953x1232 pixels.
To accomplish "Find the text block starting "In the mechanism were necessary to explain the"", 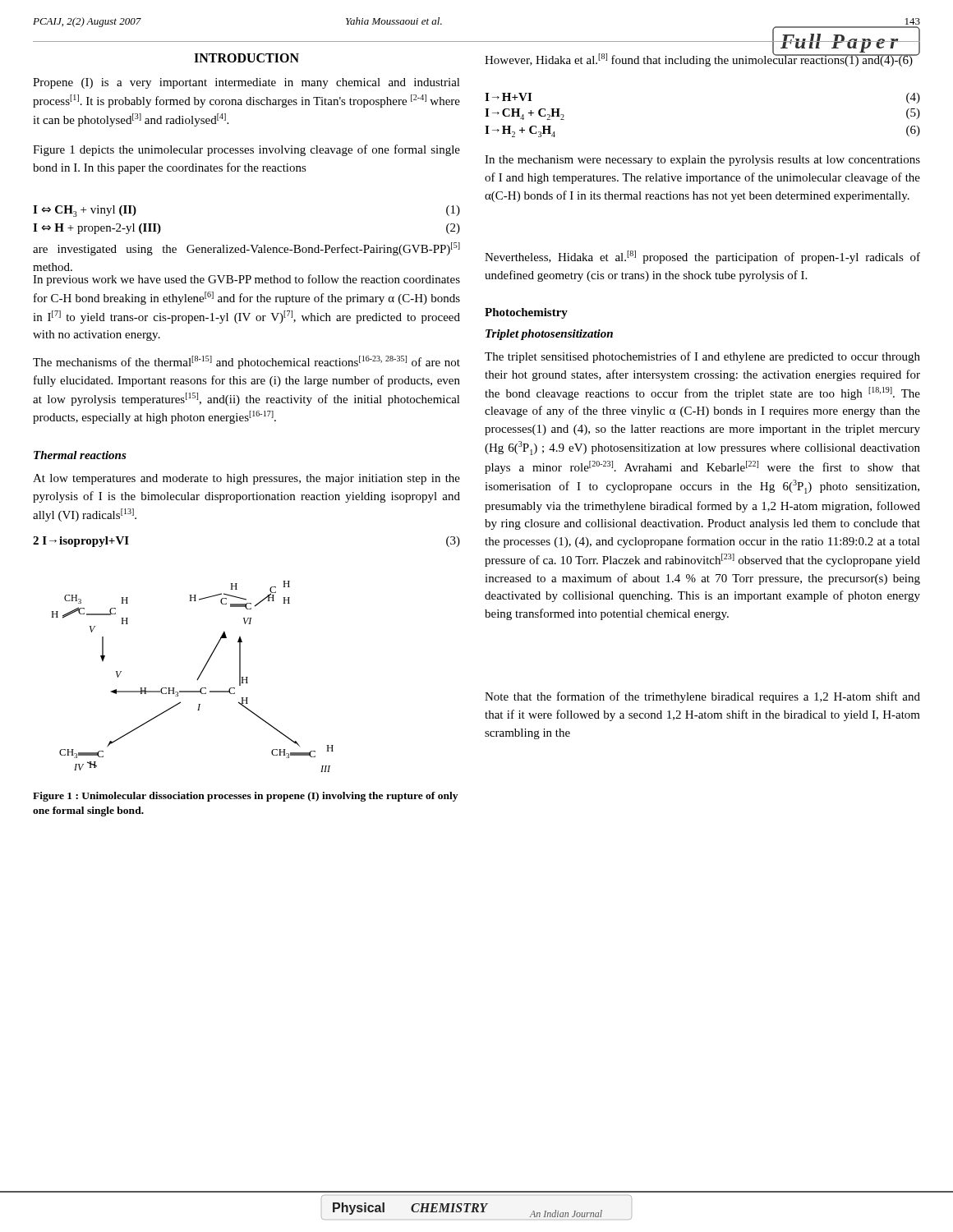I will coord(702,177).
